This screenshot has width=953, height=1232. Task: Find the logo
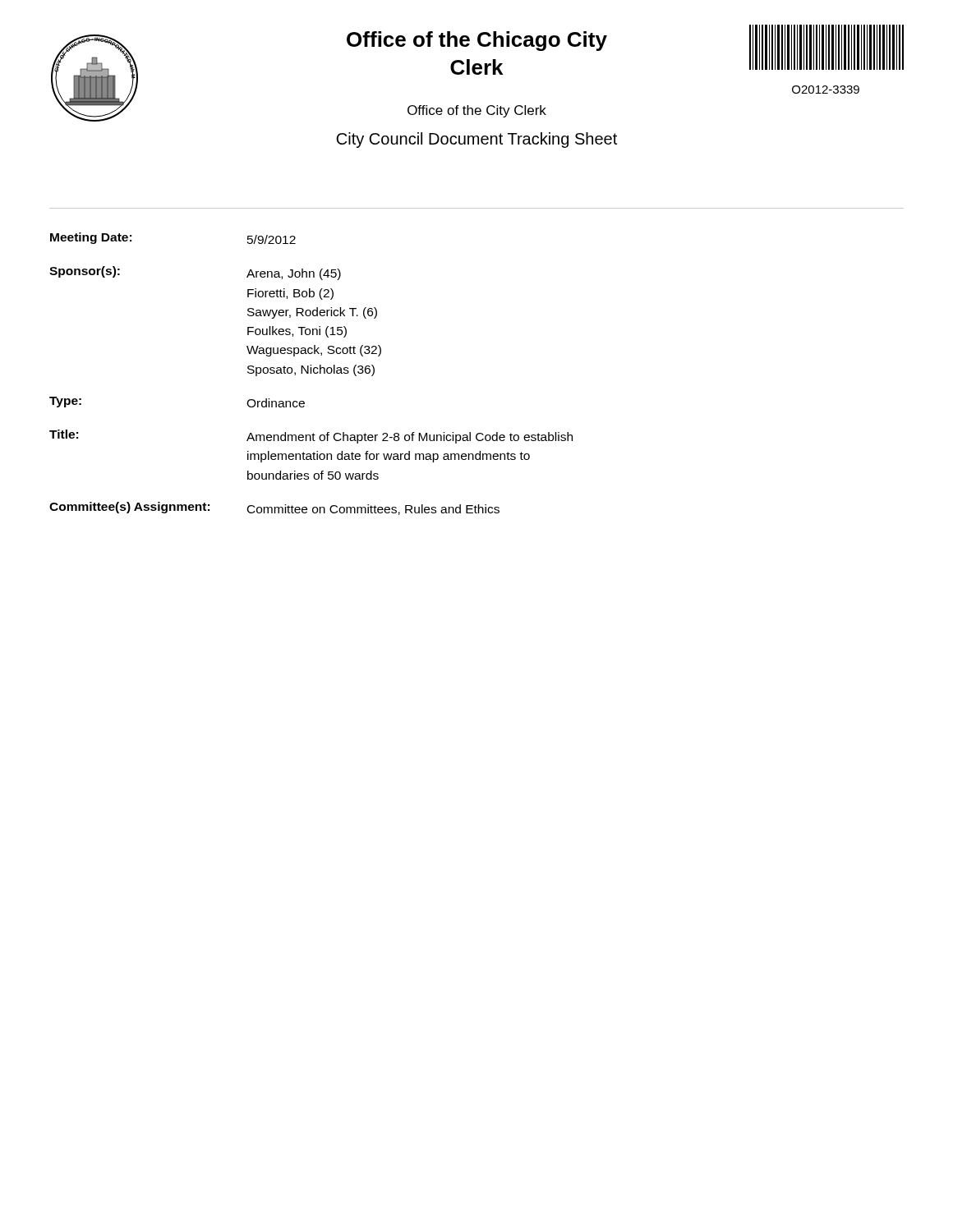click(94, 78)
